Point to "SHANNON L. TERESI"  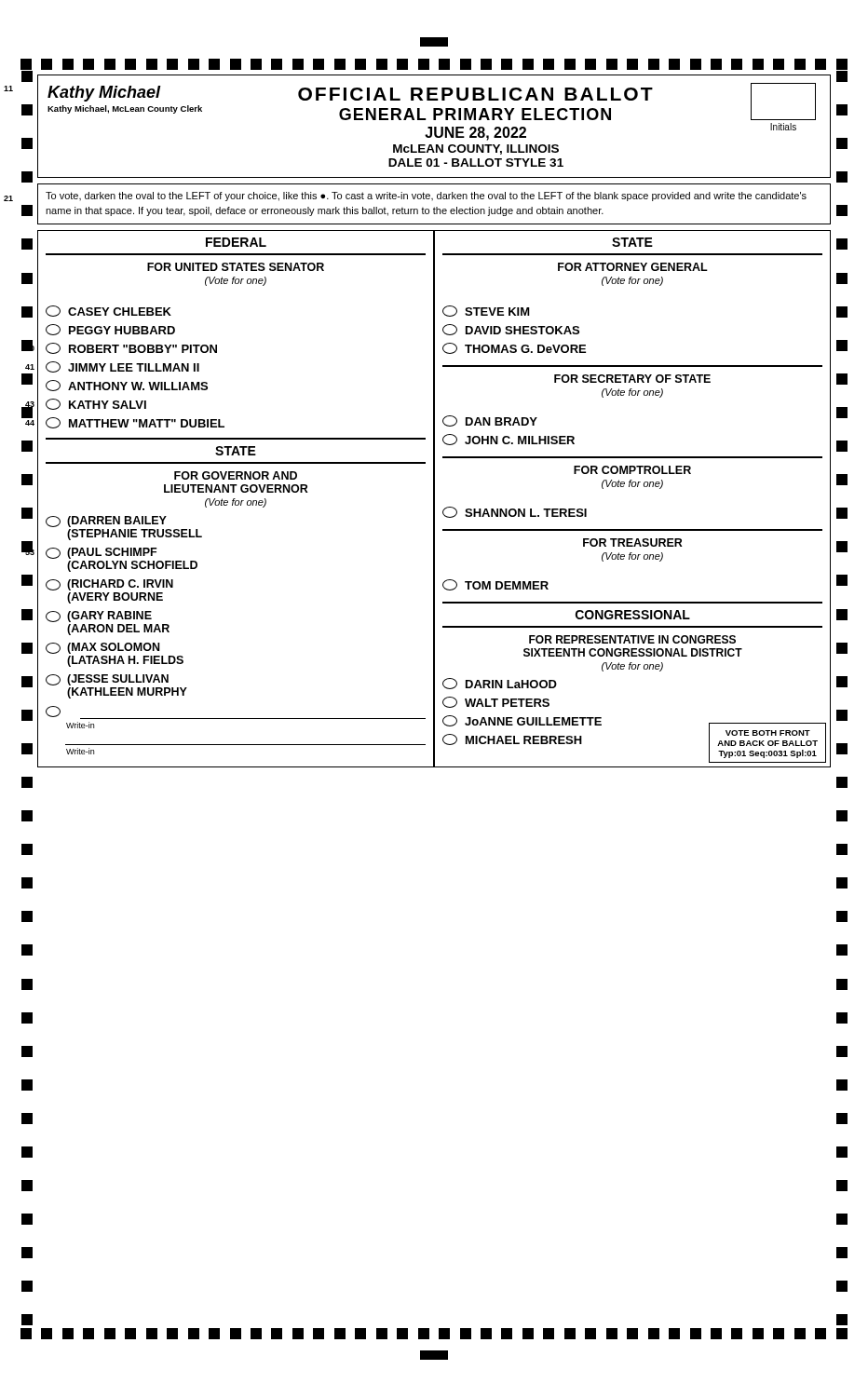point(515,513)
